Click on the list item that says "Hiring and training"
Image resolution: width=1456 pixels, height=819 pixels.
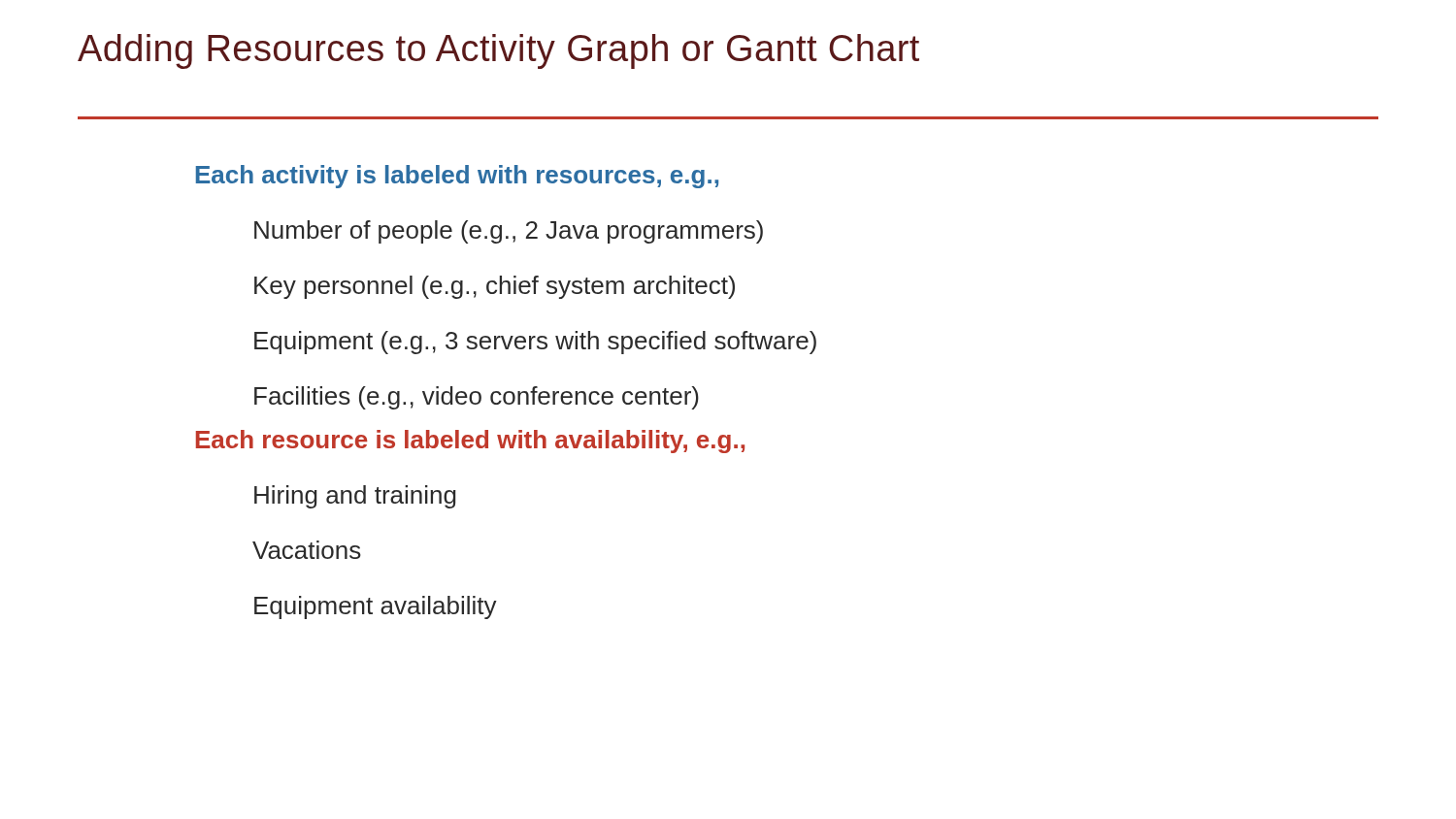coord(355,497)
